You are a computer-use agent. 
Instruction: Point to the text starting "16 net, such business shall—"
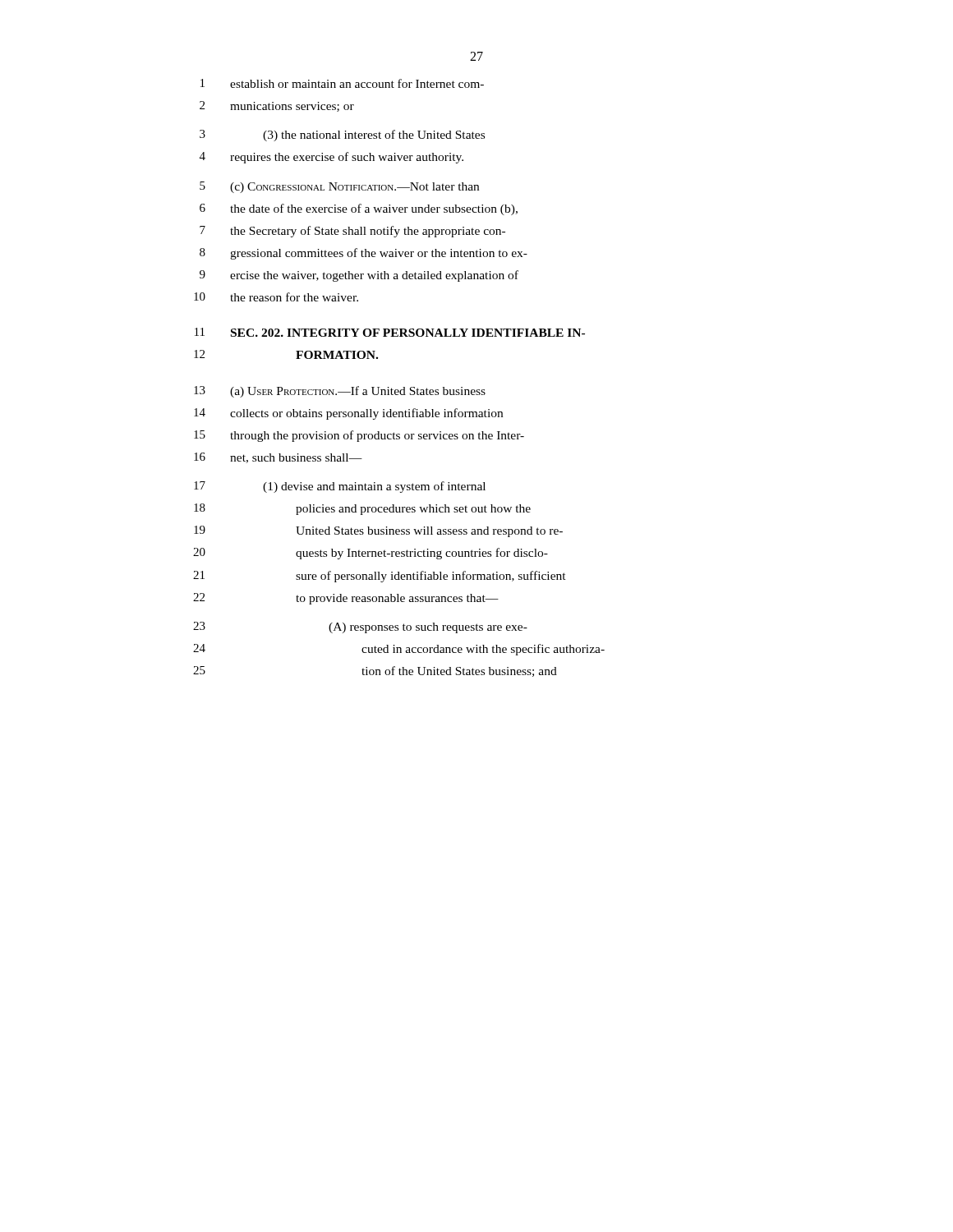[x=278, y=458]
